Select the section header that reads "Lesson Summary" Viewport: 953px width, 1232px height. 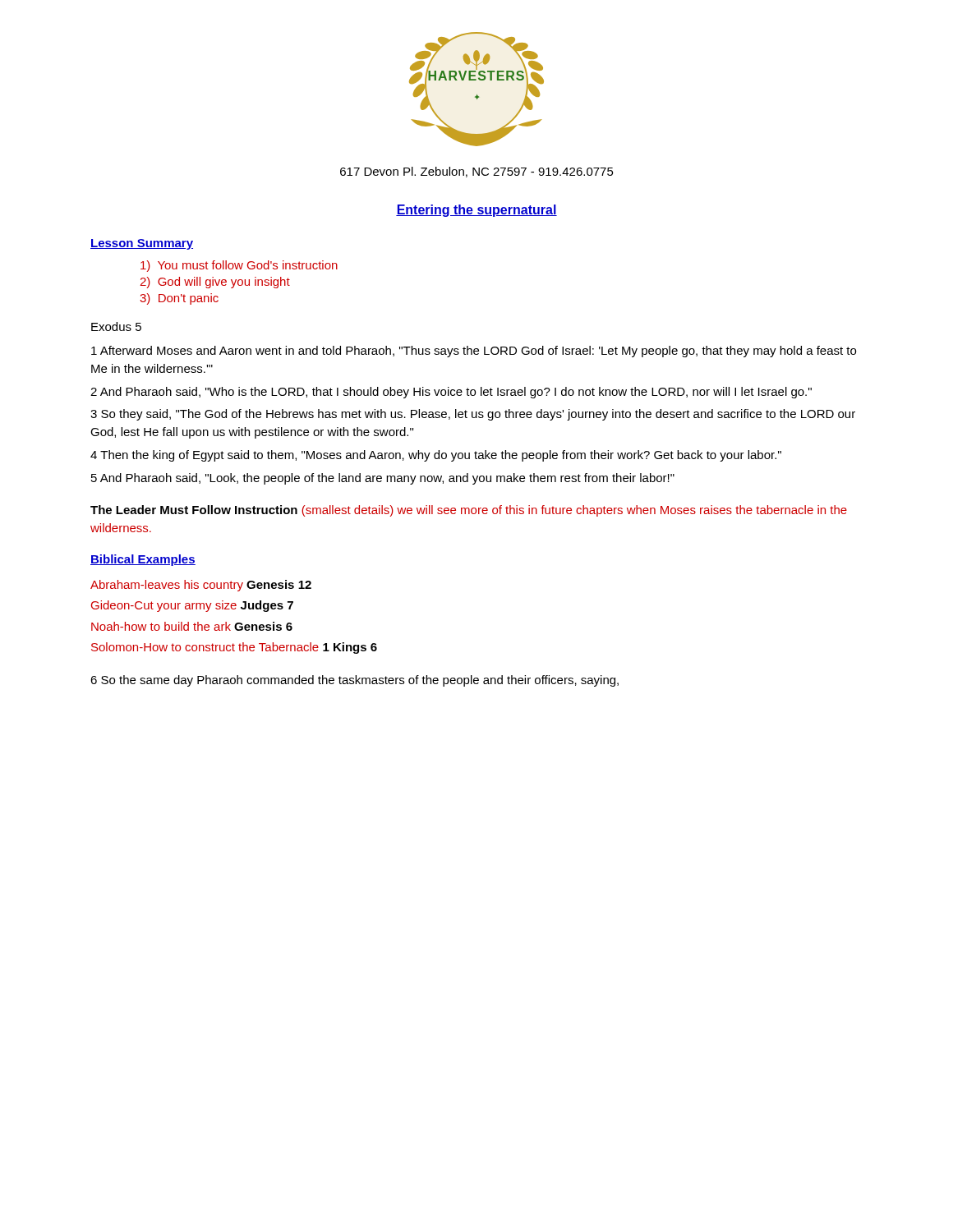tap(142, 243)
